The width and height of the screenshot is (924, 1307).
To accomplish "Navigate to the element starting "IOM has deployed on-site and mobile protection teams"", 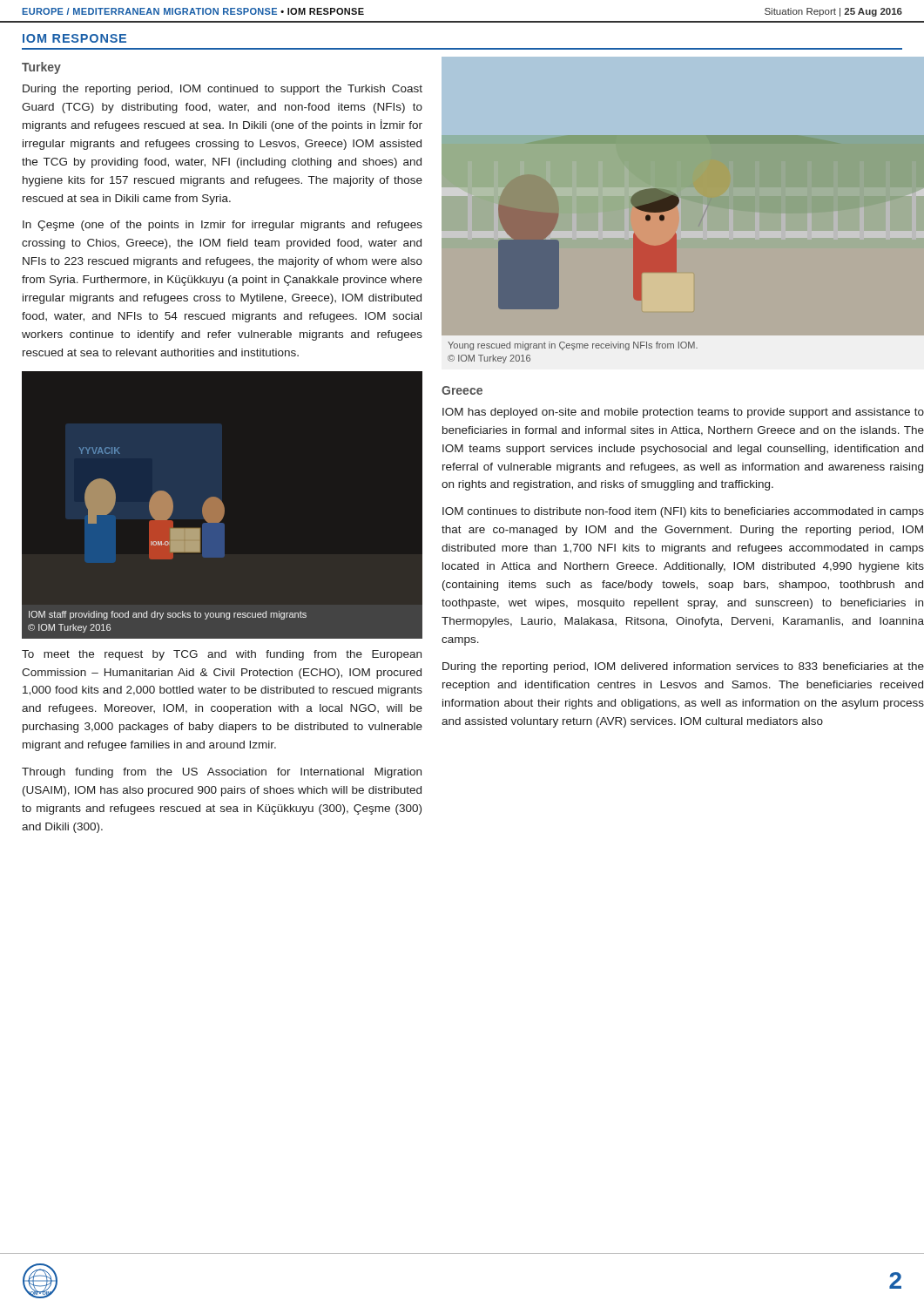I will point(683,449).
